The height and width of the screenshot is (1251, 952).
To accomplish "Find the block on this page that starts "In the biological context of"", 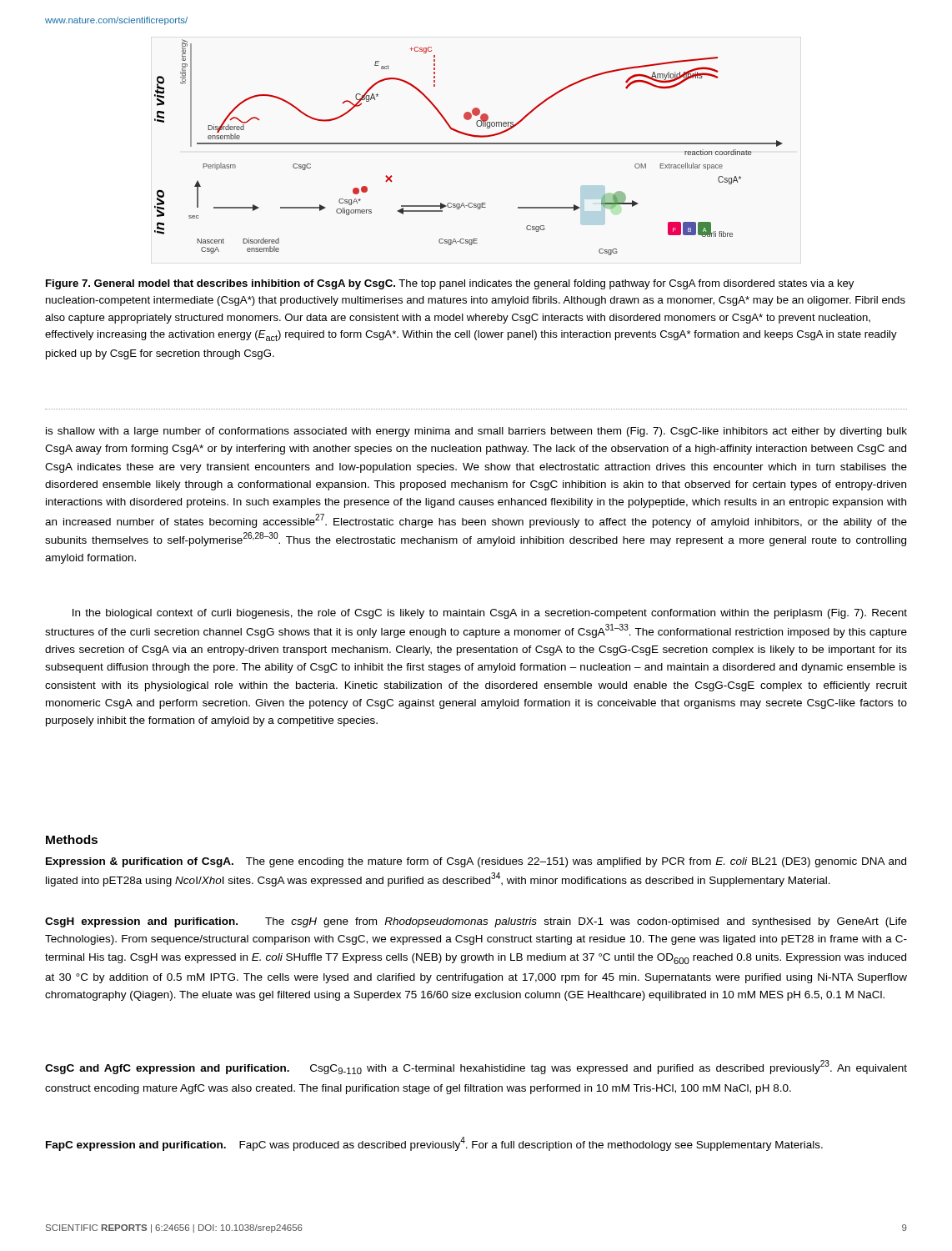I will pyautogui.click(x=476, y=667).
